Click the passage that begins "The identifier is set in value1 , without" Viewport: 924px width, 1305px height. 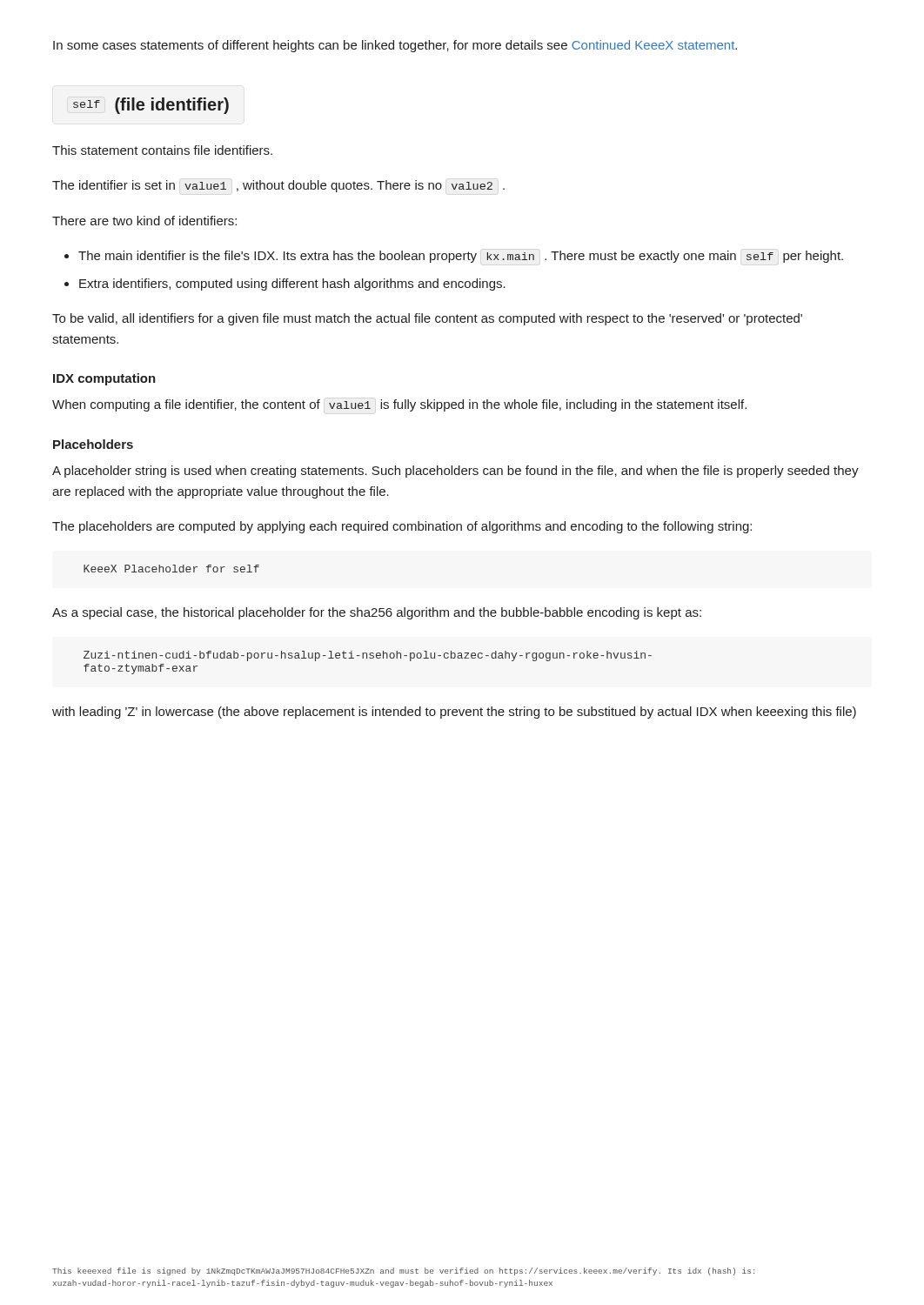coord(462,186)
